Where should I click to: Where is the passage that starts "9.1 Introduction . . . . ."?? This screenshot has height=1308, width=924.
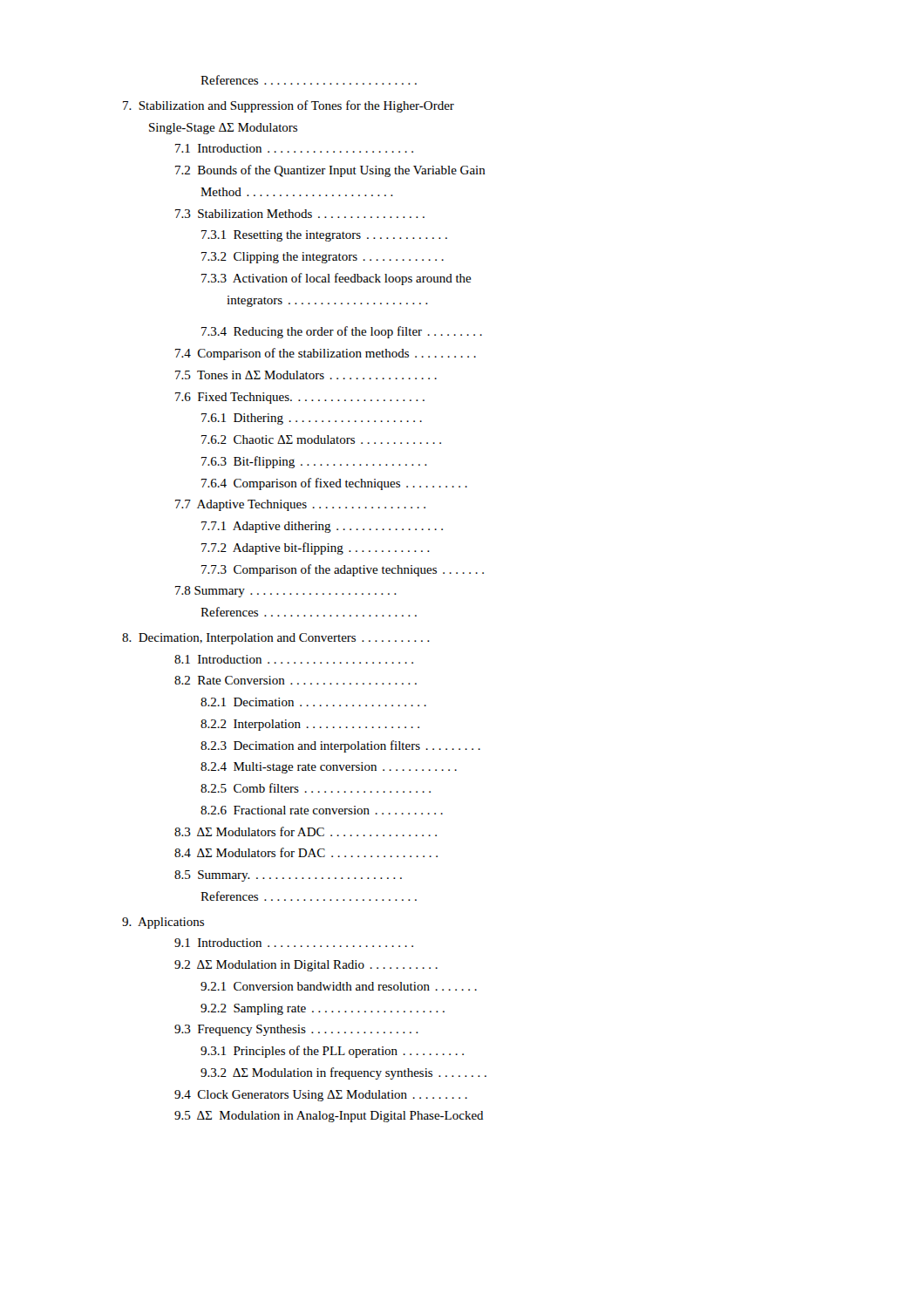coord(294,943)
